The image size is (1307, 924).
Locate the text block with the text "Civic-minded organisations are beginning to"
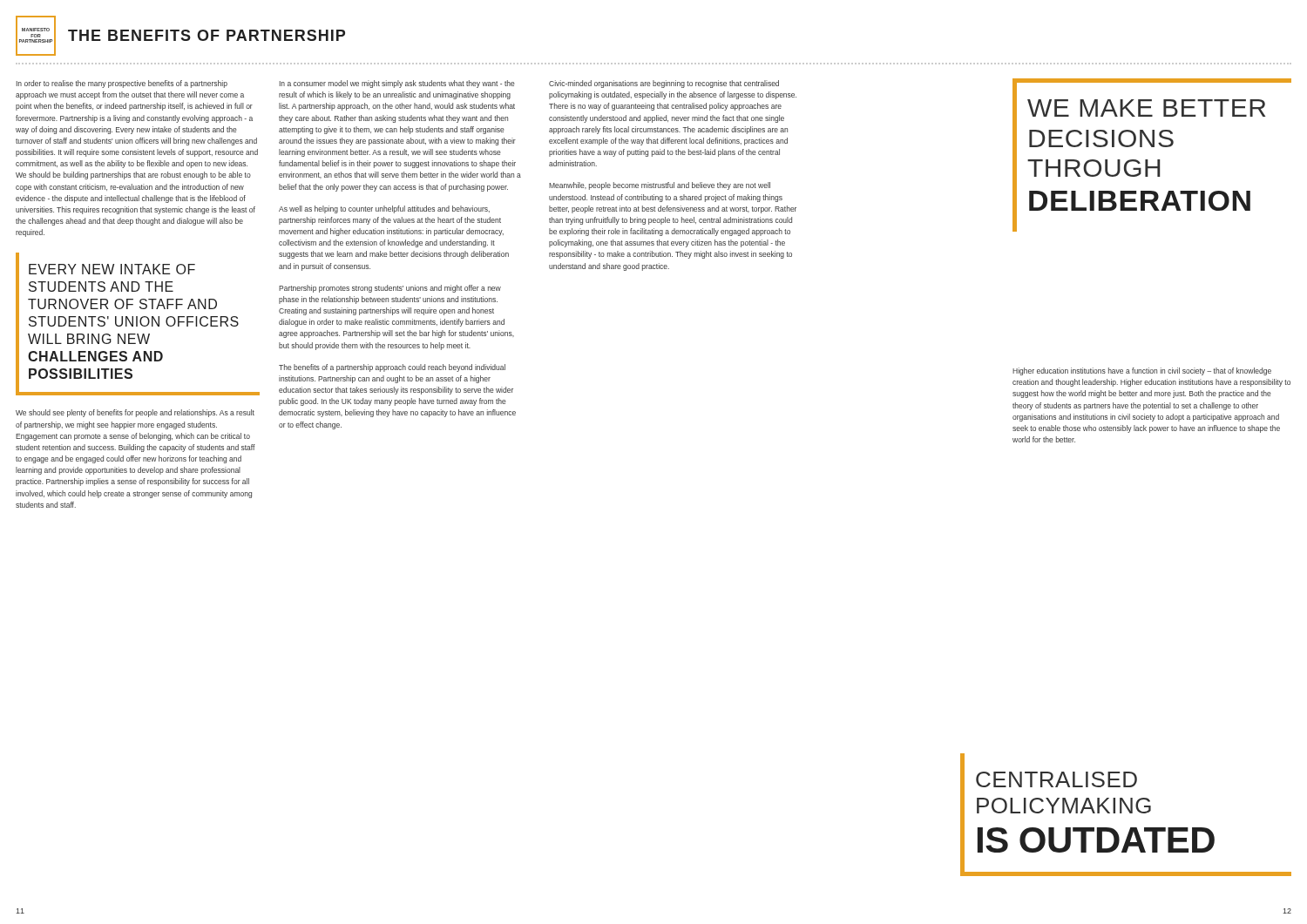[x=673, y=124]
